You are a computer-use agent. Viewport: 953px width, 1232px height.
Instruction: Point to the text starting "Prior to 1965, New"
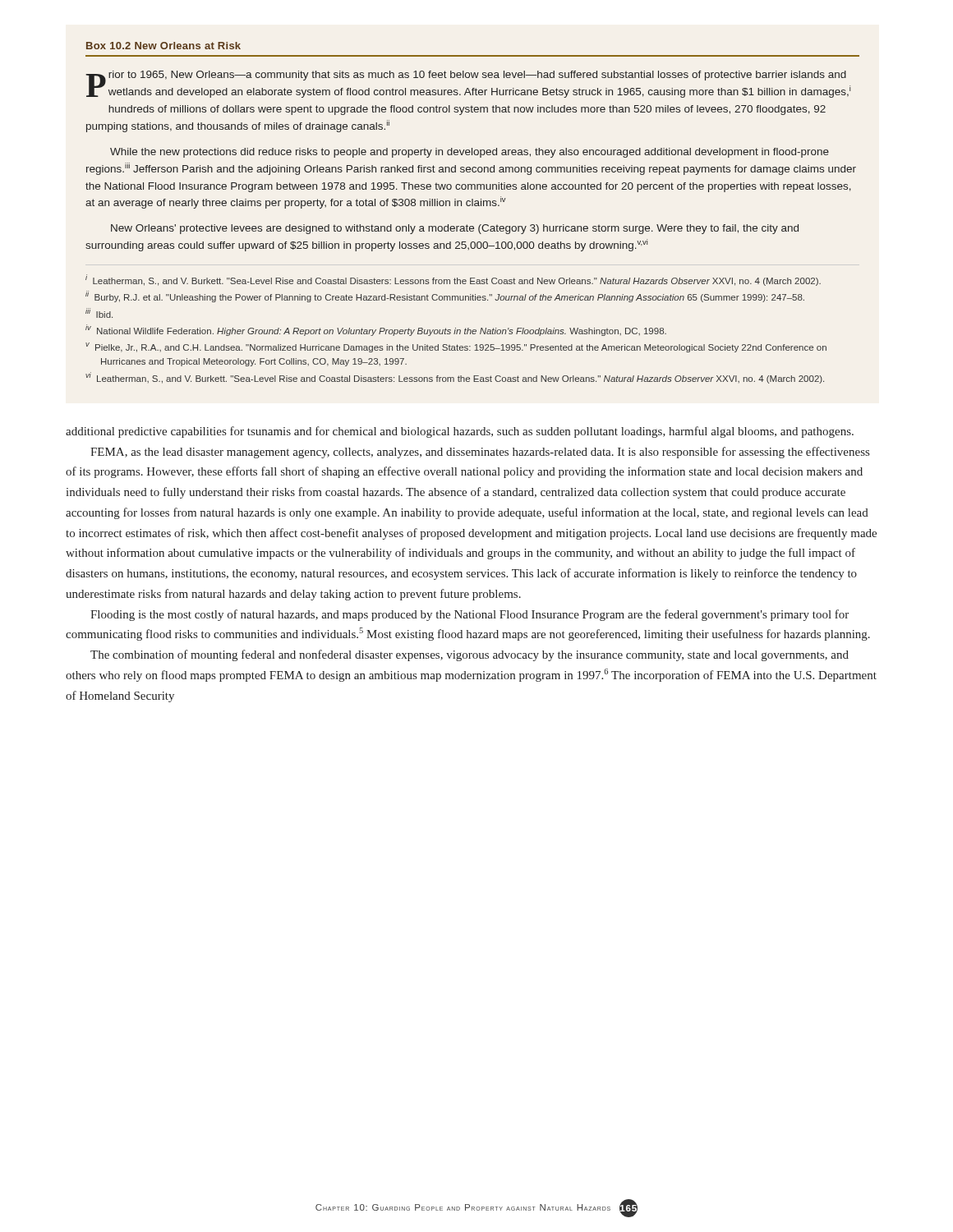point(472,161)
